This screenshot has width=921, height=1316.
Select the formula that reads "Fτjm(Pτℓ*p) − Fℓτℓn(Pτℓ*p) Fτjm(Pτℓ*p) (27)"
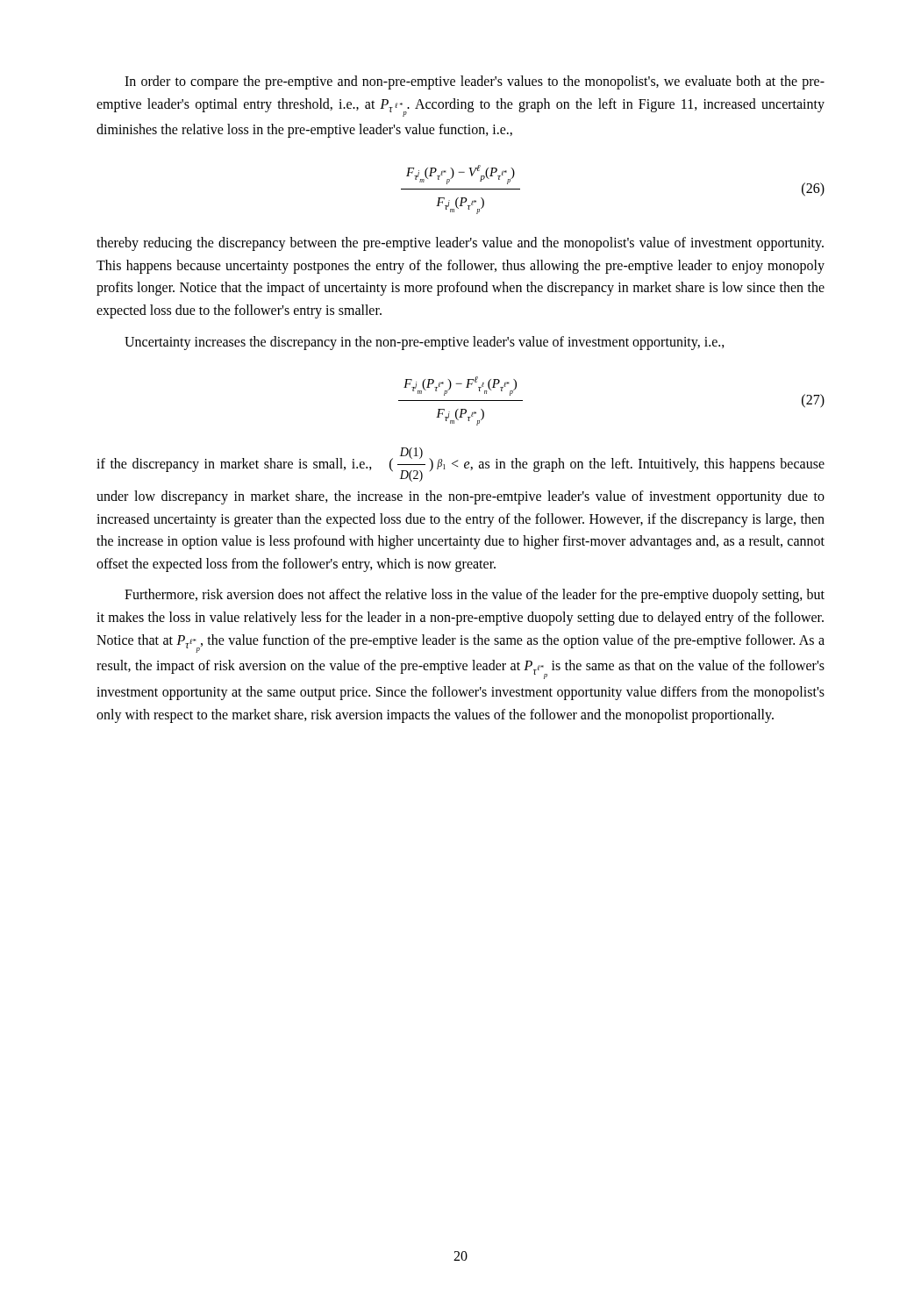(x=460, y=400)
